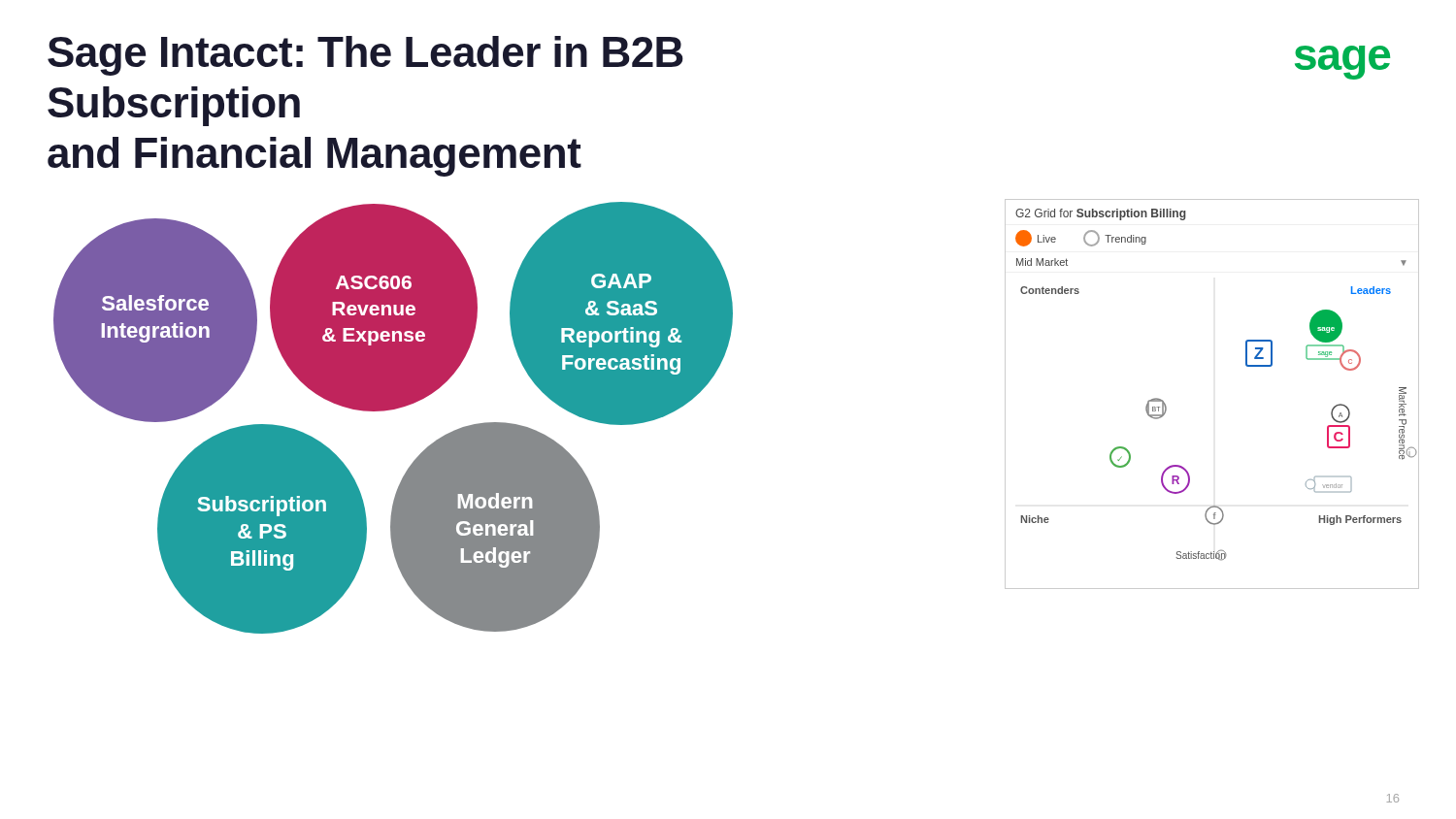Find the infographic
Image resolution: width=1456 pixels, height=819 pixels.
tap(451, 456)
